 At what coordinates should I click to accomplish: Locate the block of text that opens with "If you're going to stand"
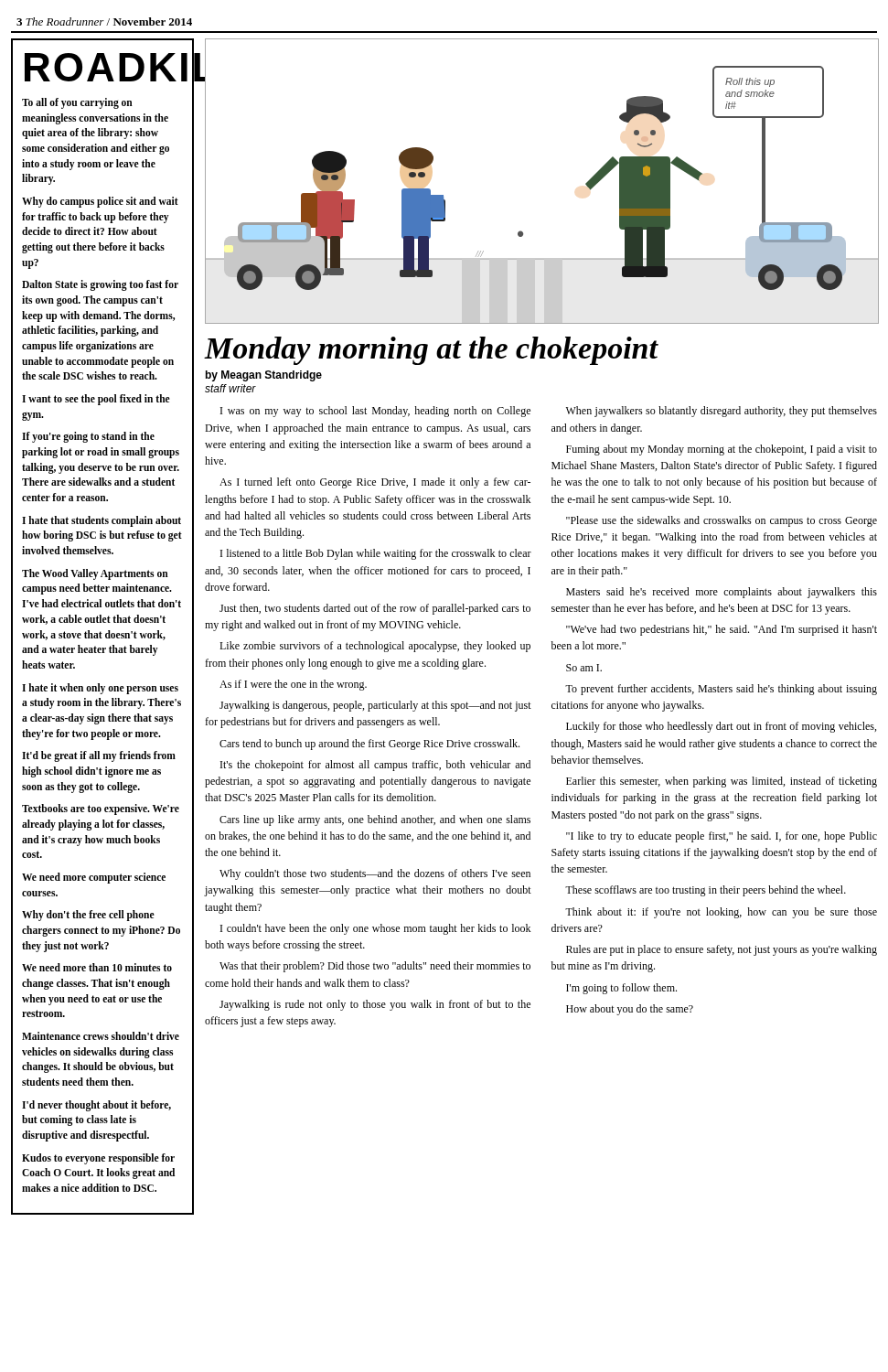pyautogui.click(x=102, y=468)
